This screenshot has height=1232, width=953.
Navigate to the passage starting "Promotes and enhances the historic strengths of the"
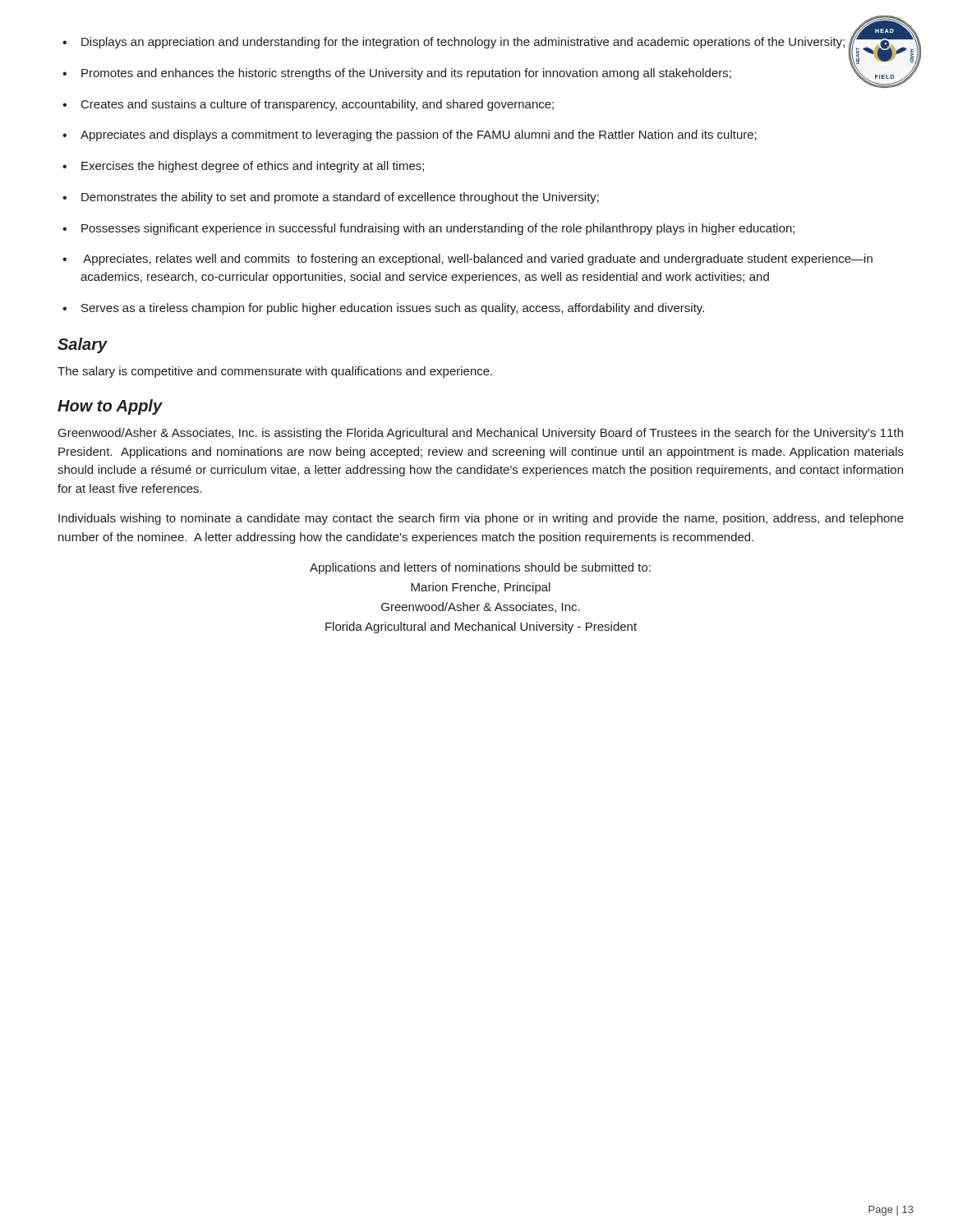[481, 73]
